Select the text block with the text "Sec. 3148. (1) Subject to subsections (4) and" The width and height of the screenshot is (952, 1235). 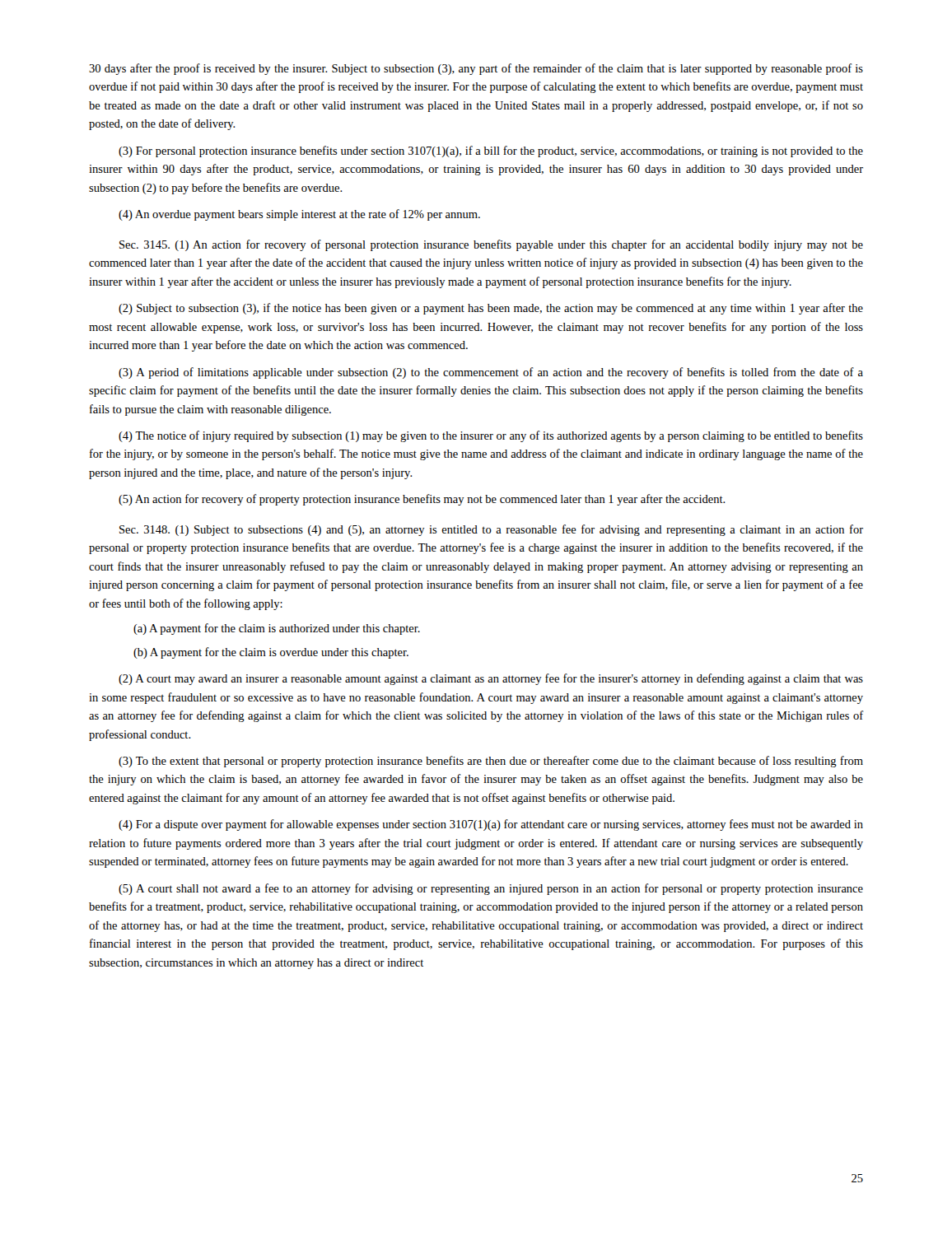click(476, 566)
